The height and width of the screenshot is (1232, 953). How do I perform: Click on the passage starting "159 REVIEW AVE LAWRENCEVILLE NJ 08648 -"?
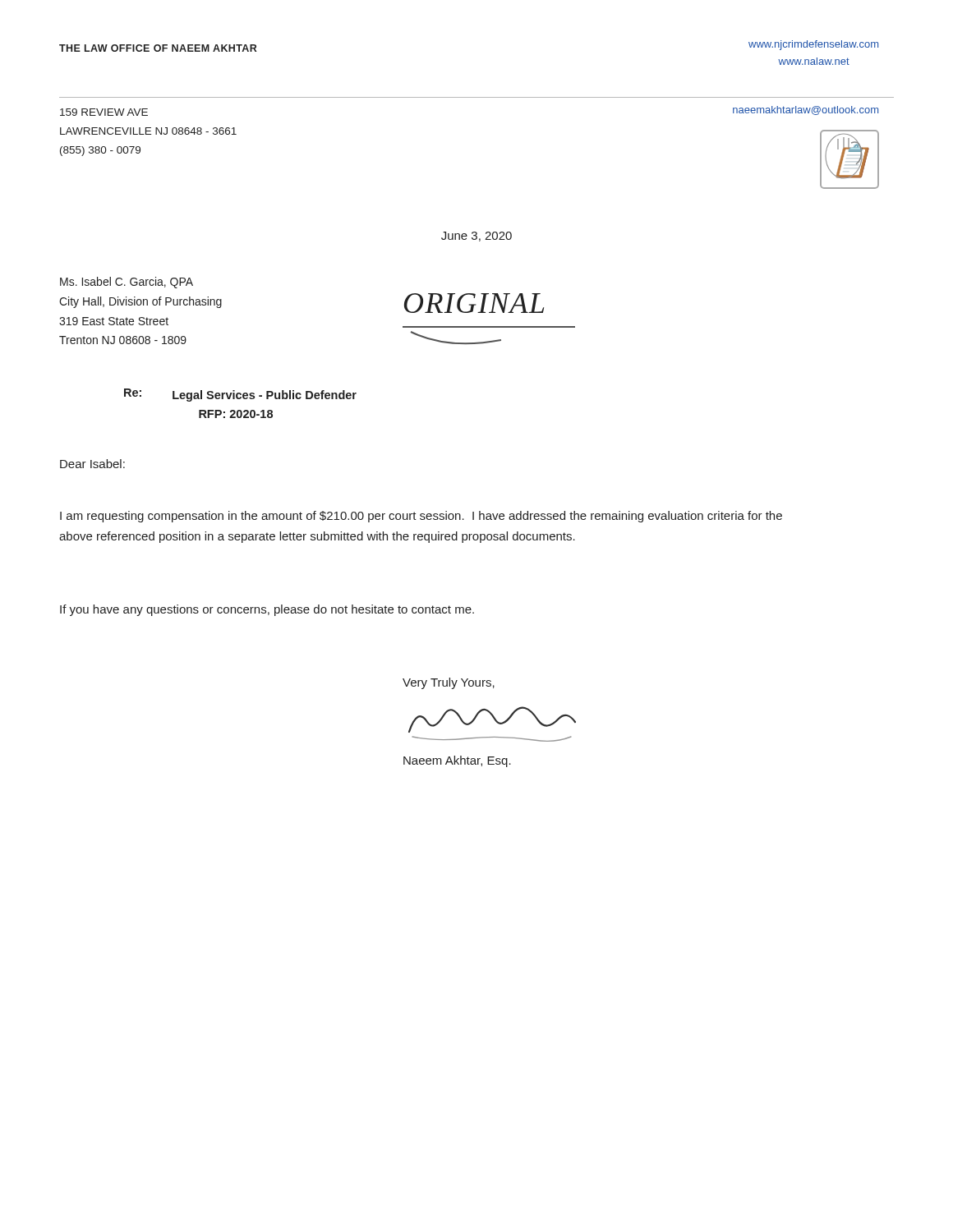pyautogui.click(x=148, y=131)
